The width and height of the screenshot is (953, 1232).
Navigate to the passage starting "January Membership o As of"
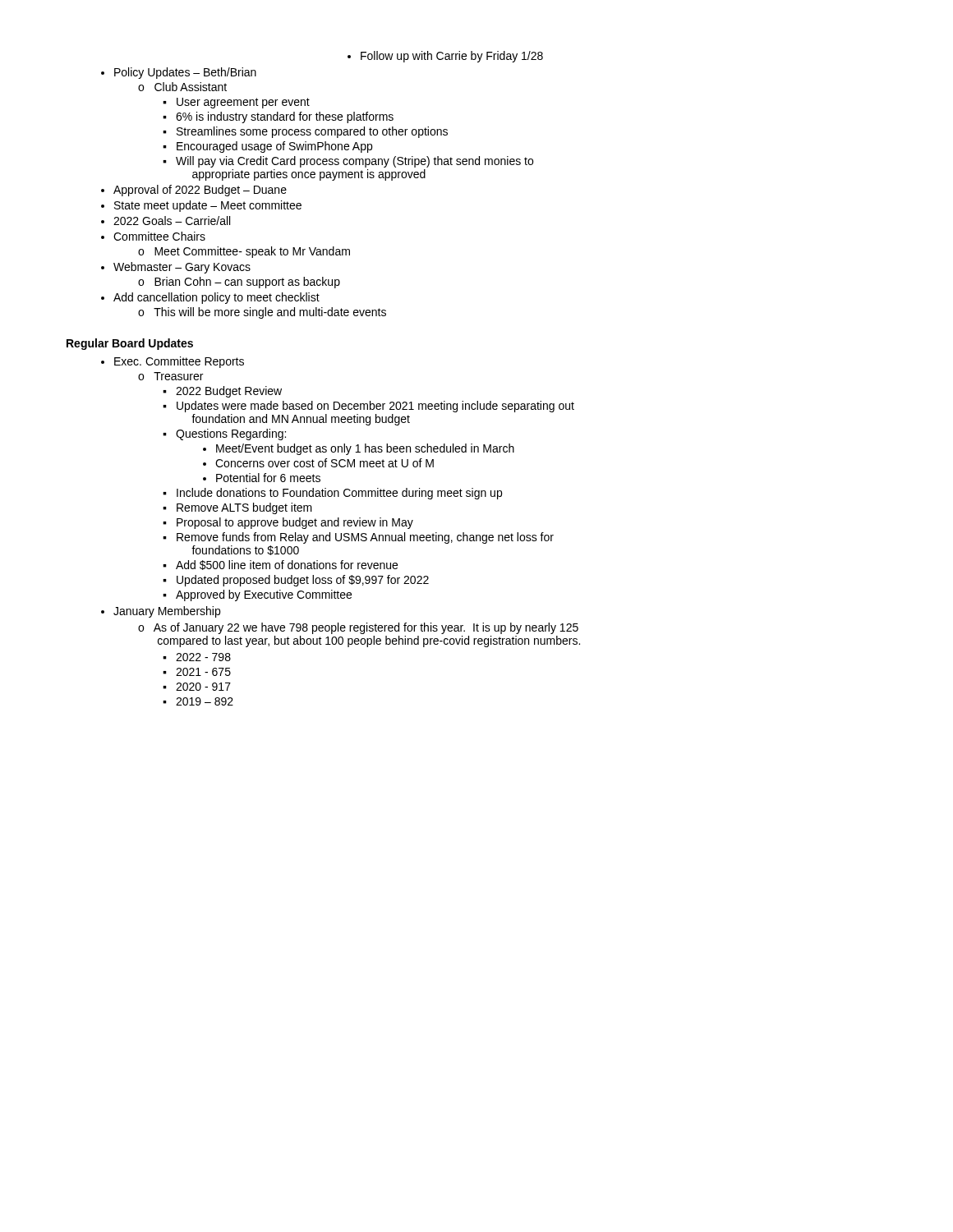tap(493, 656)
